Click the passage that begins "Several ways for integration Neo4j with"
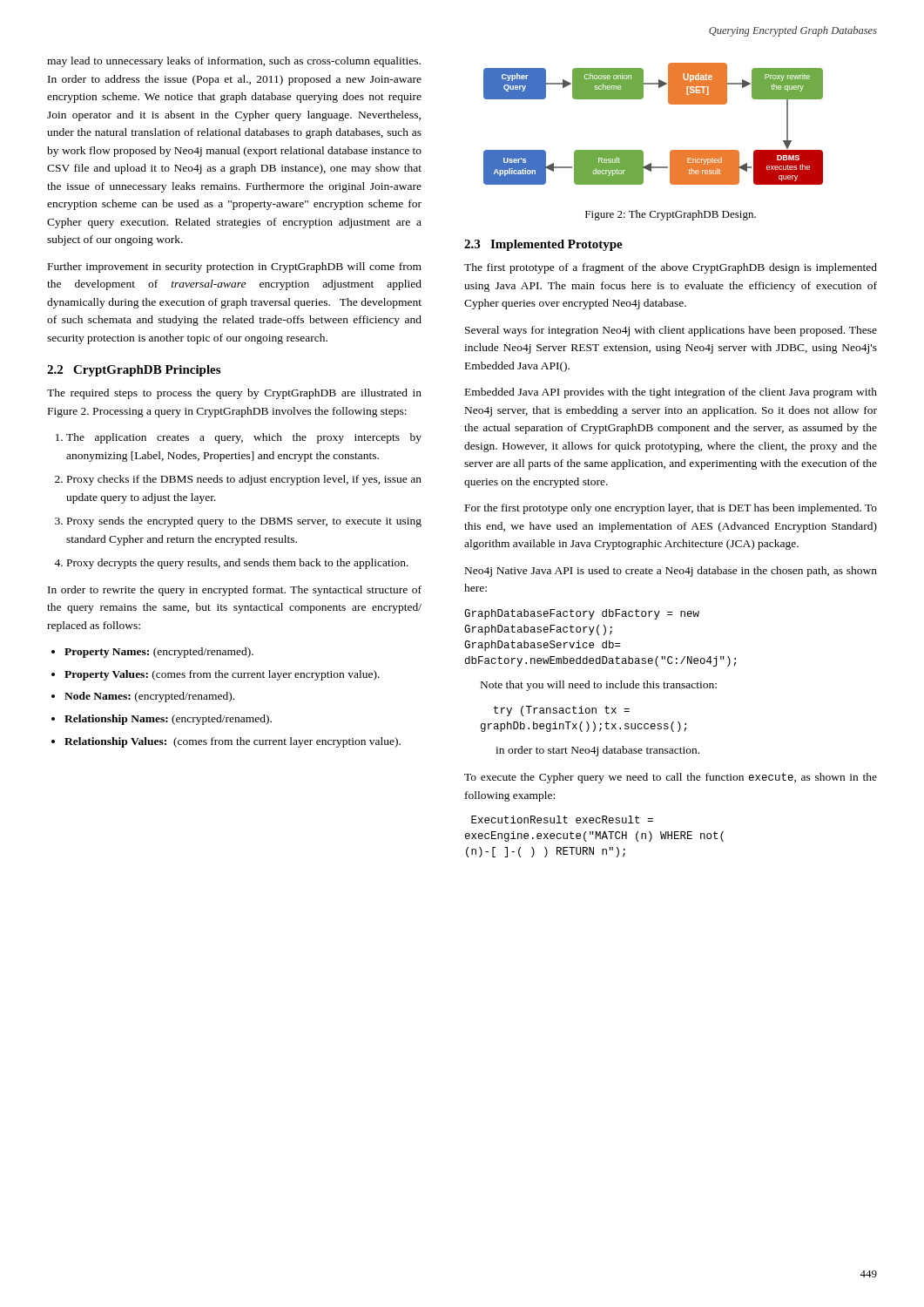The height and width of the screenshot is (1307, 924). [671, 347]
